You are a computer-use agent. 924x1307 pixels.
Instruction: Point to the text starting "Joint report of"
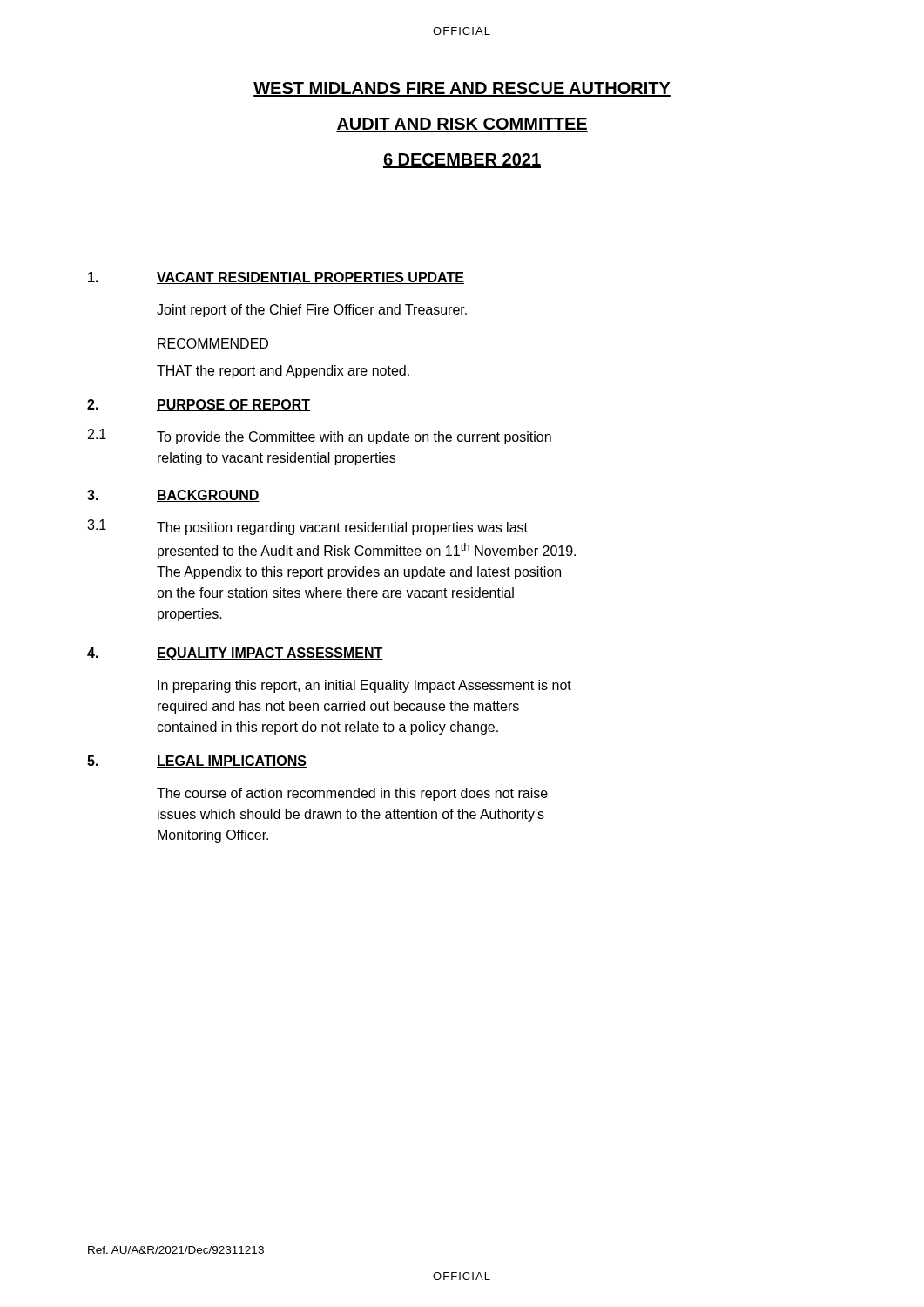pyautogui.click(x=312, y=310)
